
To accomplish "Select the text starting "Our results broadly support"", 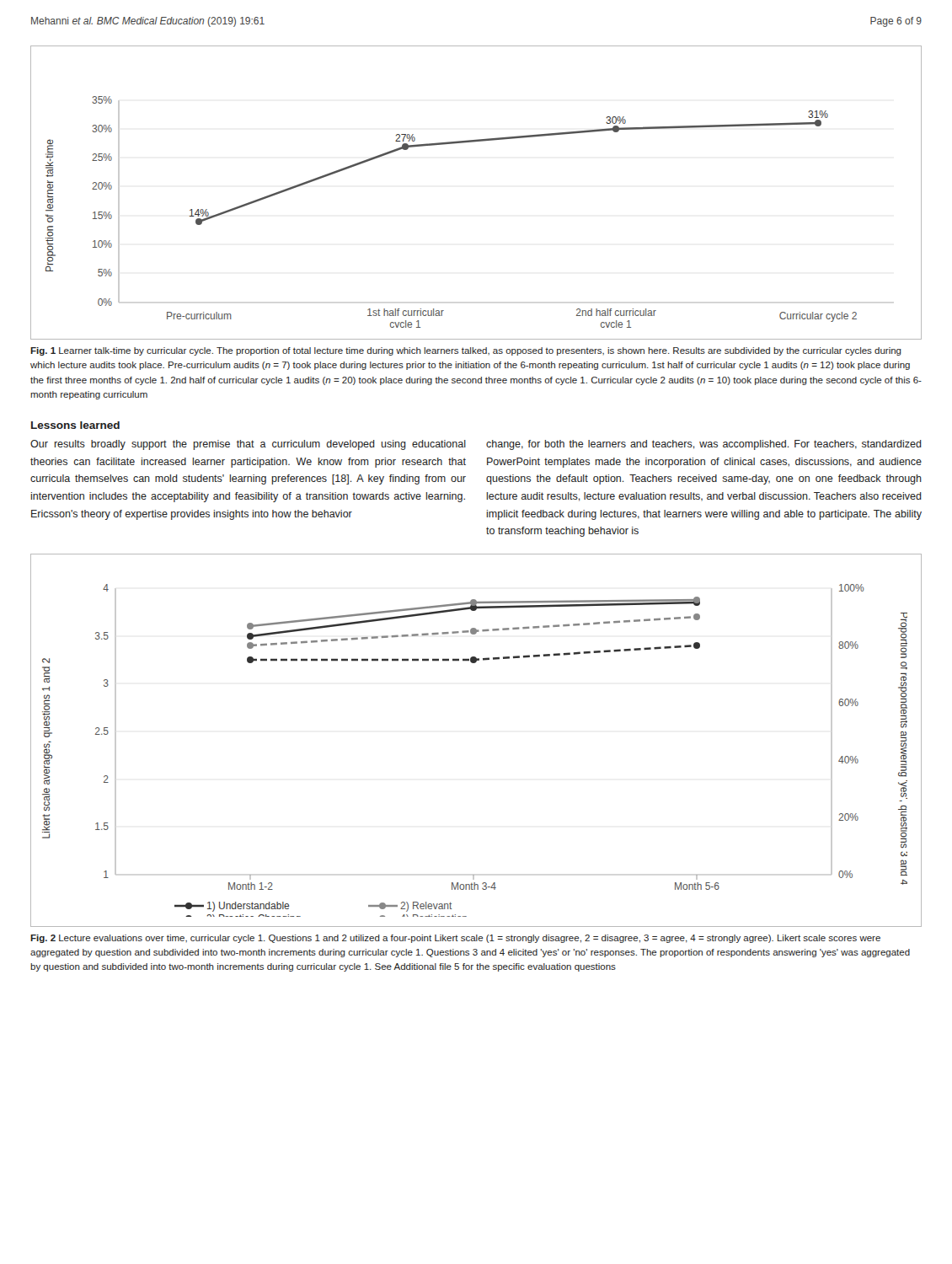I will (x=248, y=479).
